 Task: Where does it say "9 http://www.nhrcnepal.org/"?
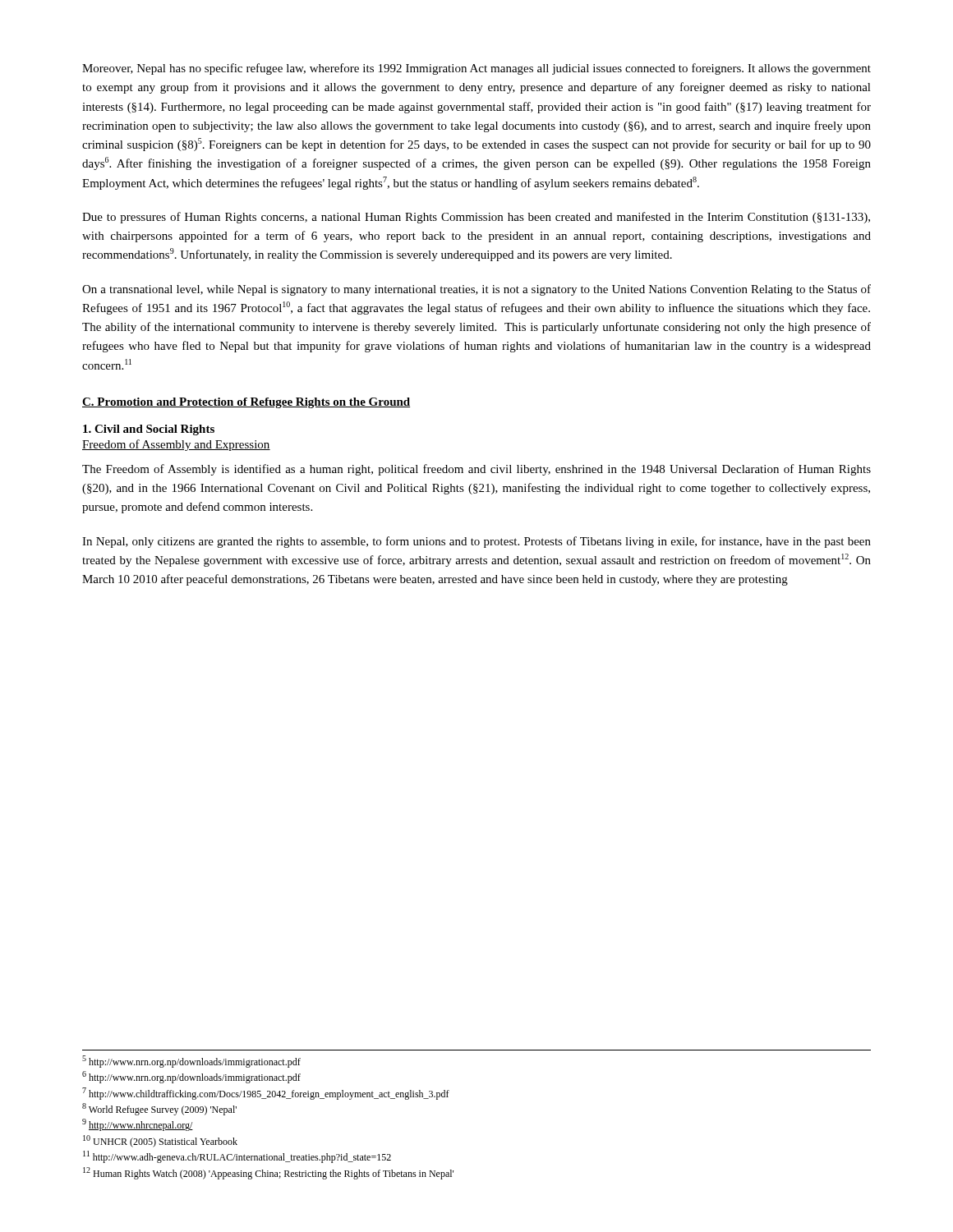(137, 1125)
